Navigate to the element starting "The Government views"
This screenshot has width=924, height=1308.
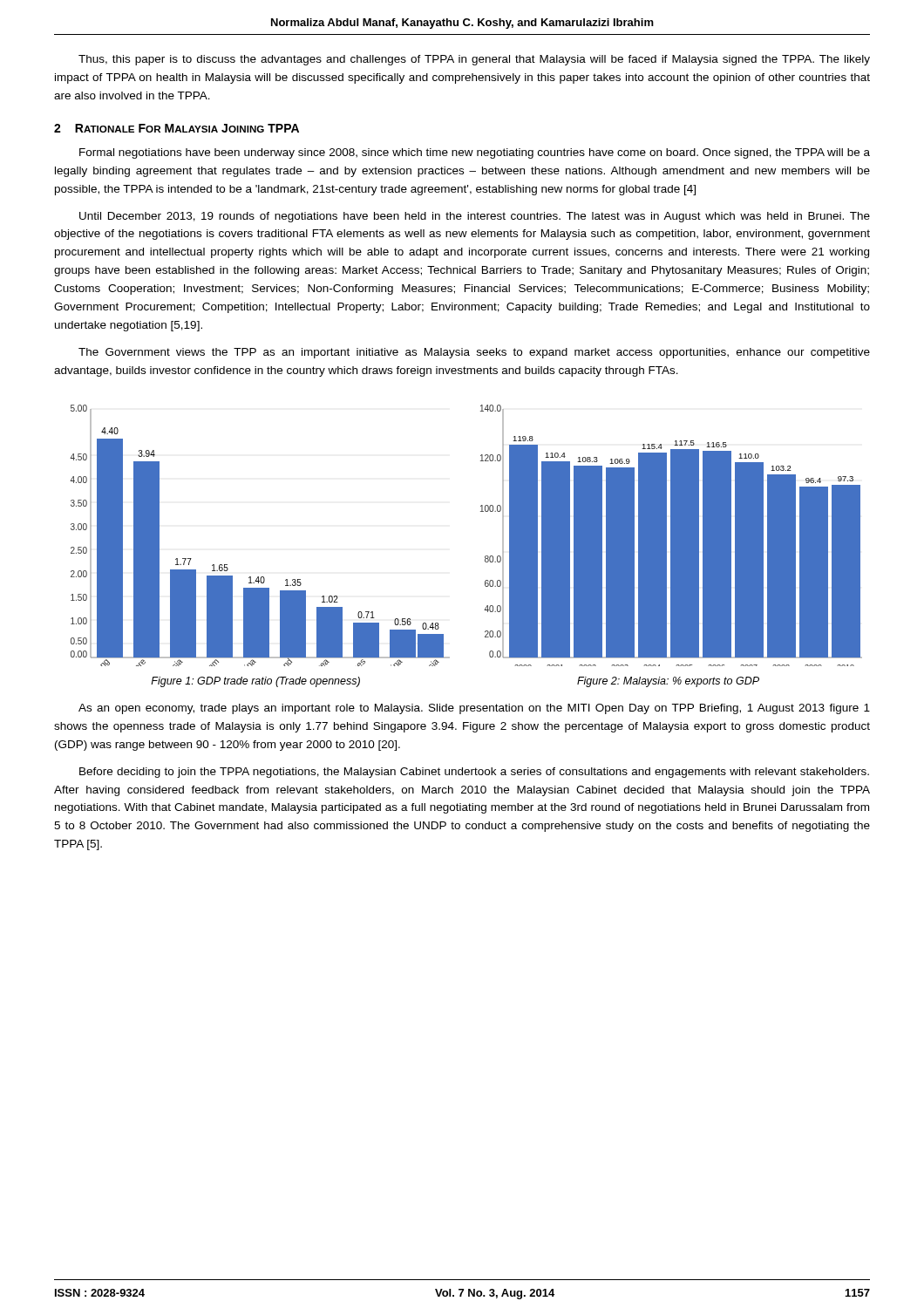(462, 361)
